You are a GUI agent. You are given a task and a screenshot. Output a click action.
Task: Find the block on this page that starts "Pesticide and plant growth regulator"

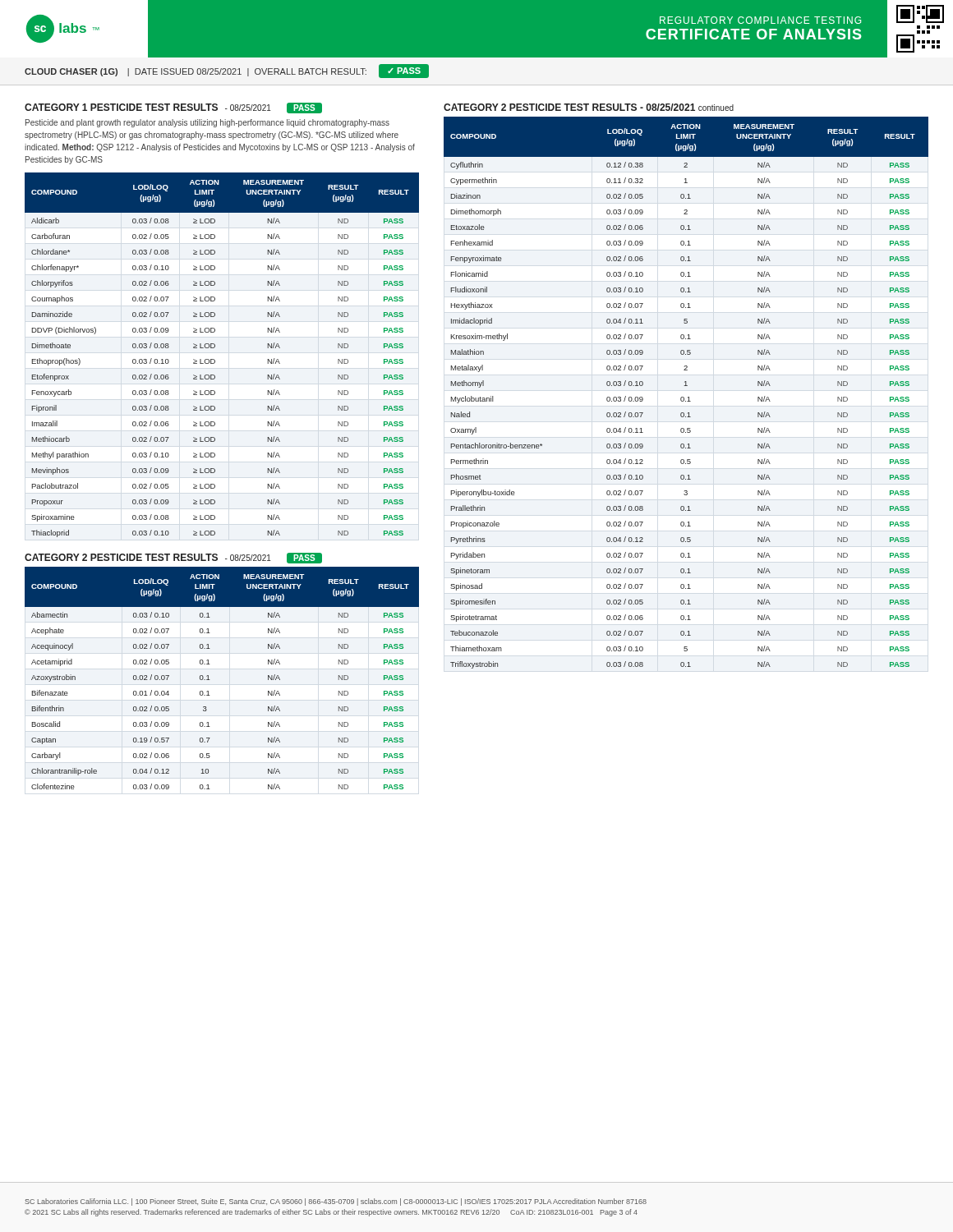pyautogui.click(x=220, y=141)
